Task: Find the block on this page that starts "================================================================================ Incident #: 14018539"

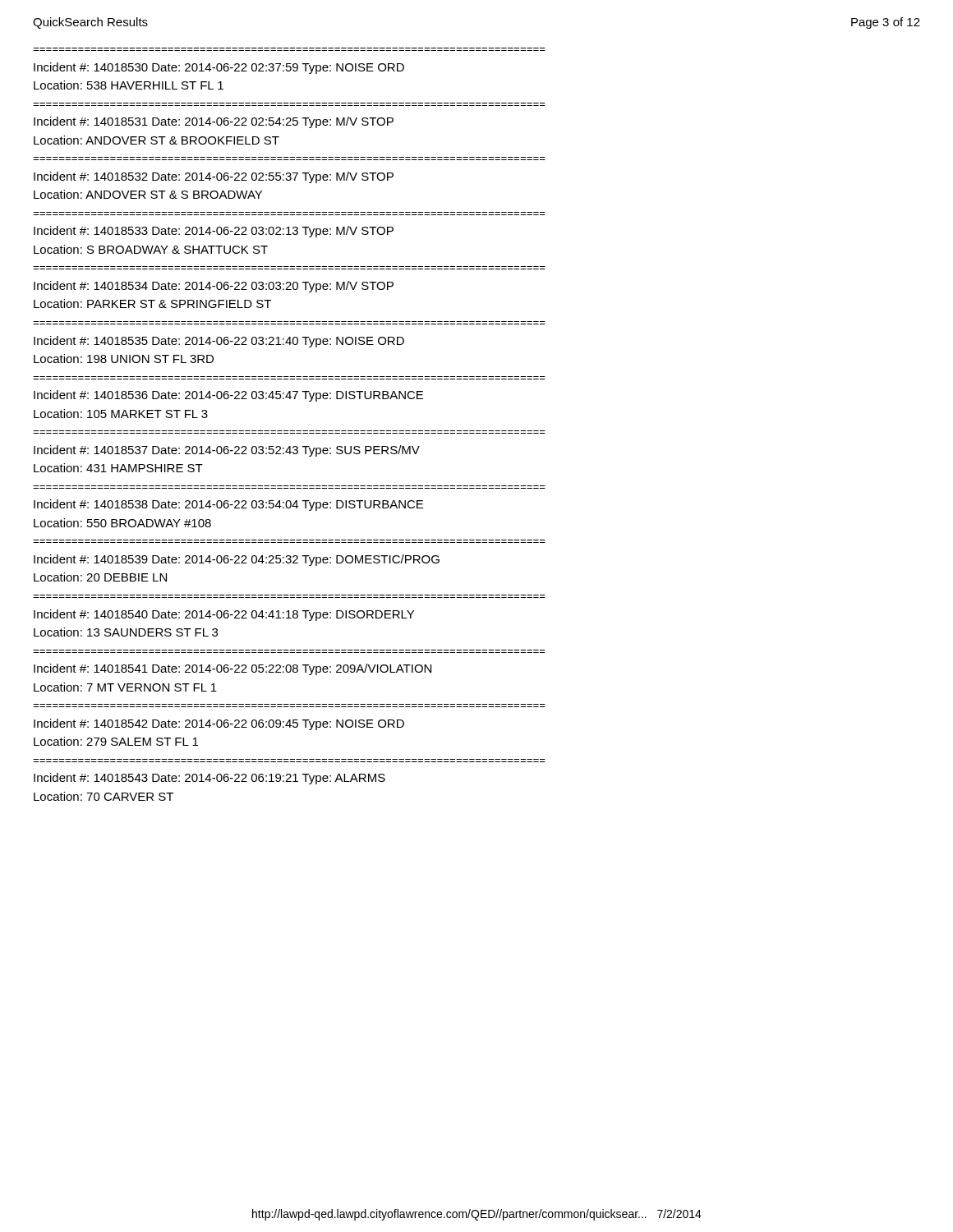Action: pyautogui.click(x=237, y=560)
